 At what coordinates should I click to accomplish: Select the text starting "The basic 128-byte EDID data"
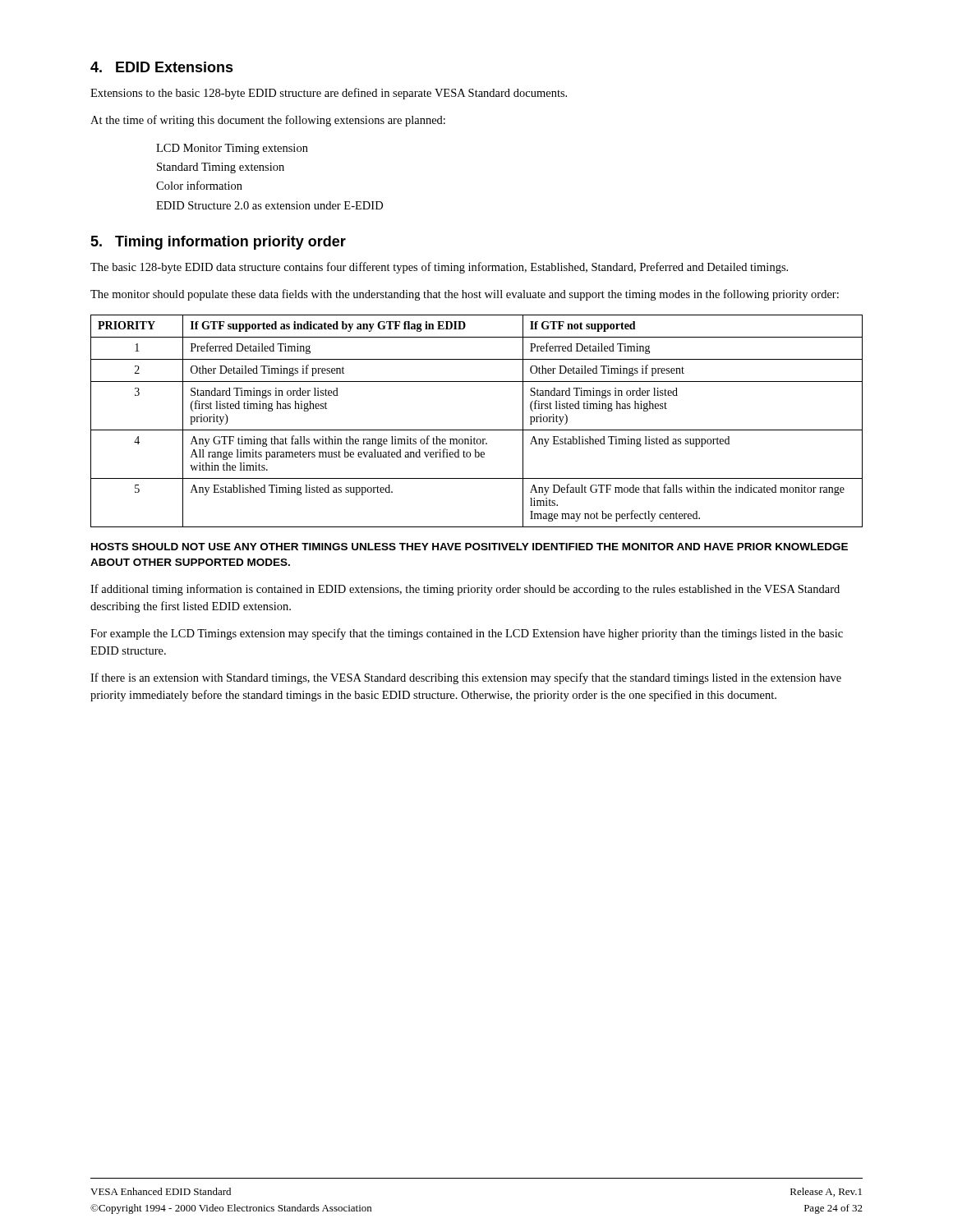click(x=476, y=267)
